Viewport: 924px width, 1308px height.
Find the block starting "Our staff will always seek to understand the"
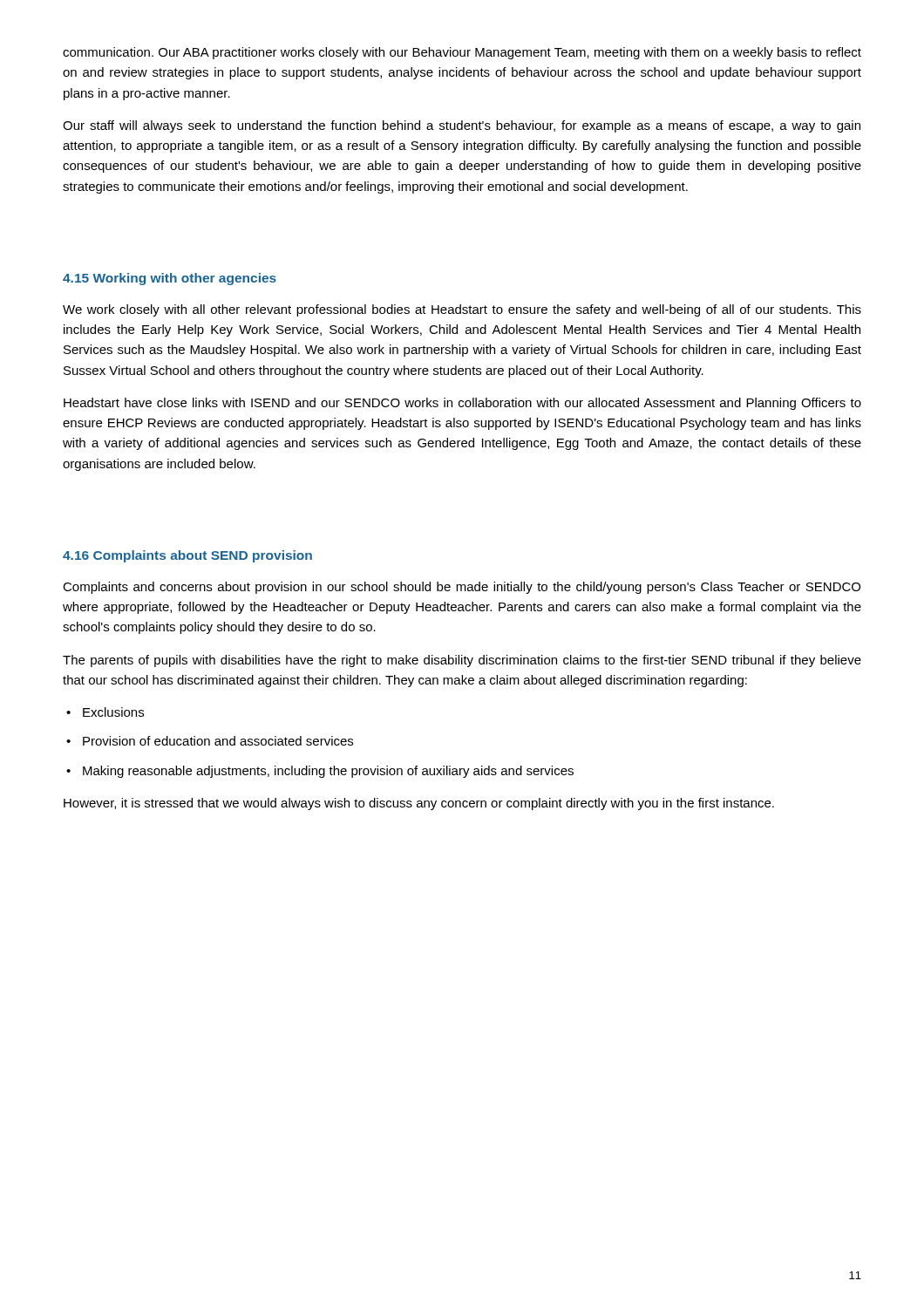(462, 155)
